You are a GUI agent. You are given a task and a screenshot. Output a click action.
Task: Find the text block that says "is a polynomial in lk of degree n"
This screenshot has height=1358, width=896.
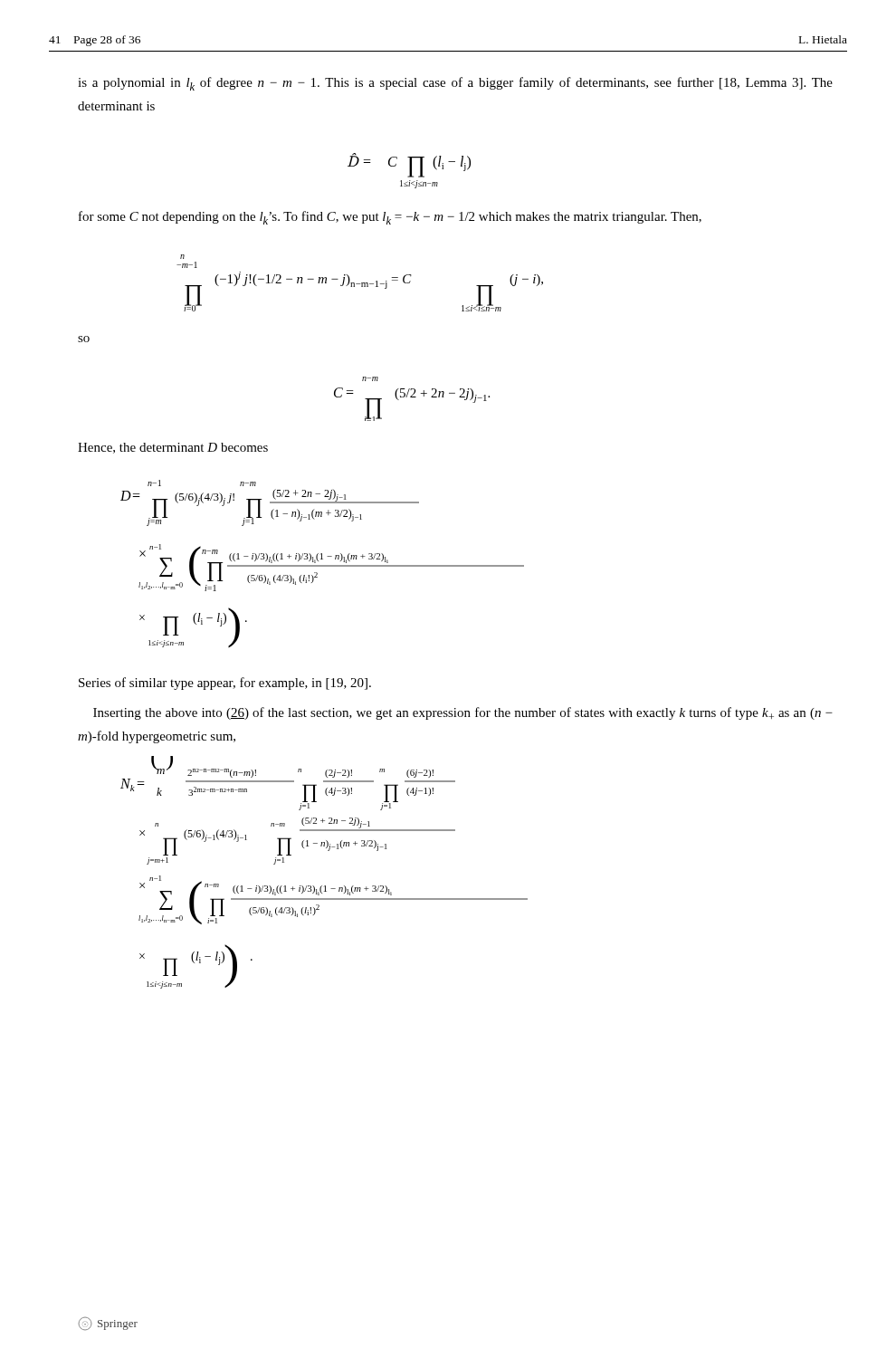tap(455, 94)
